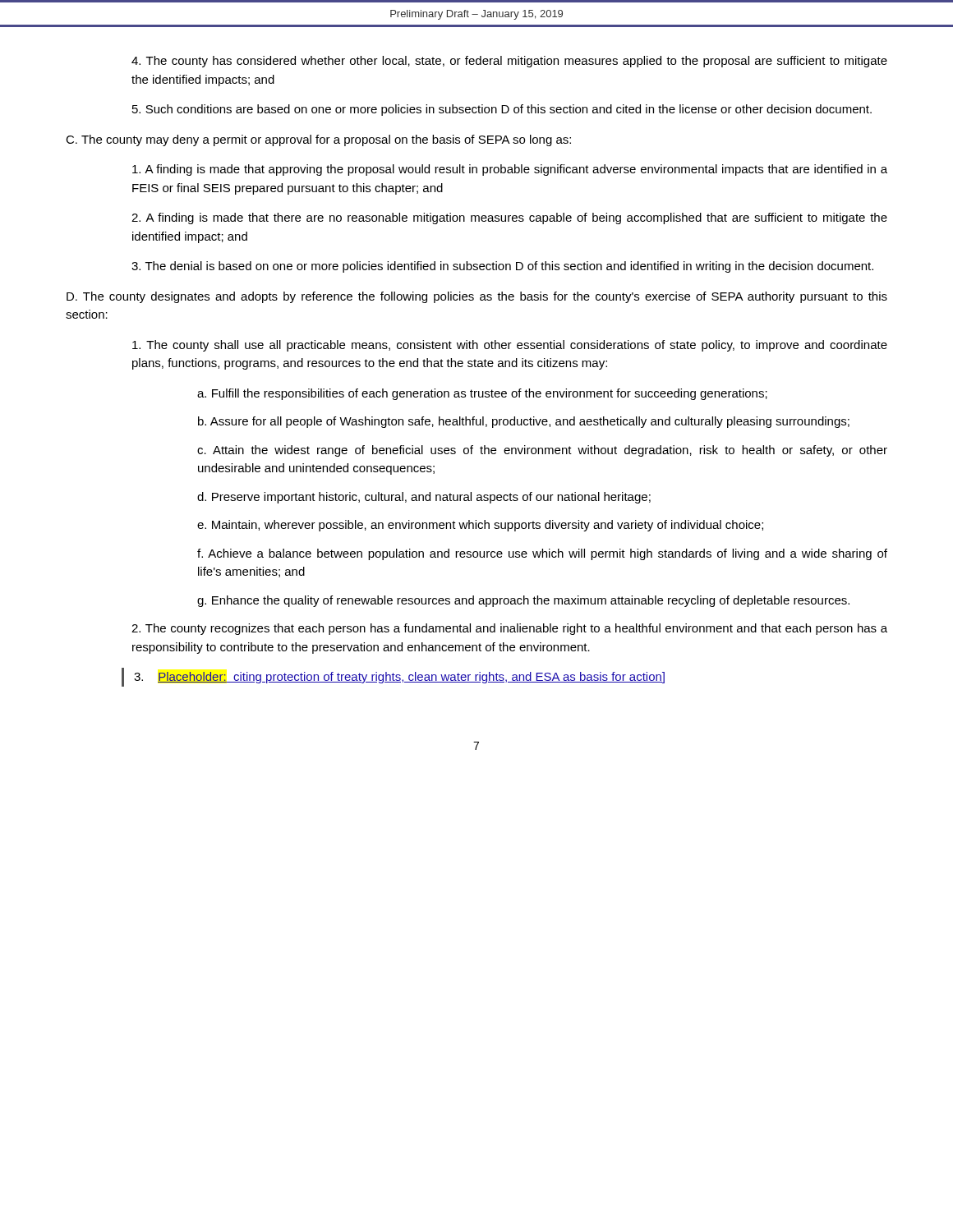Select the block starting "3. Placeholder: citing protection"
Viewport: 953px width, 1232px height.
[x=400, y=676]
